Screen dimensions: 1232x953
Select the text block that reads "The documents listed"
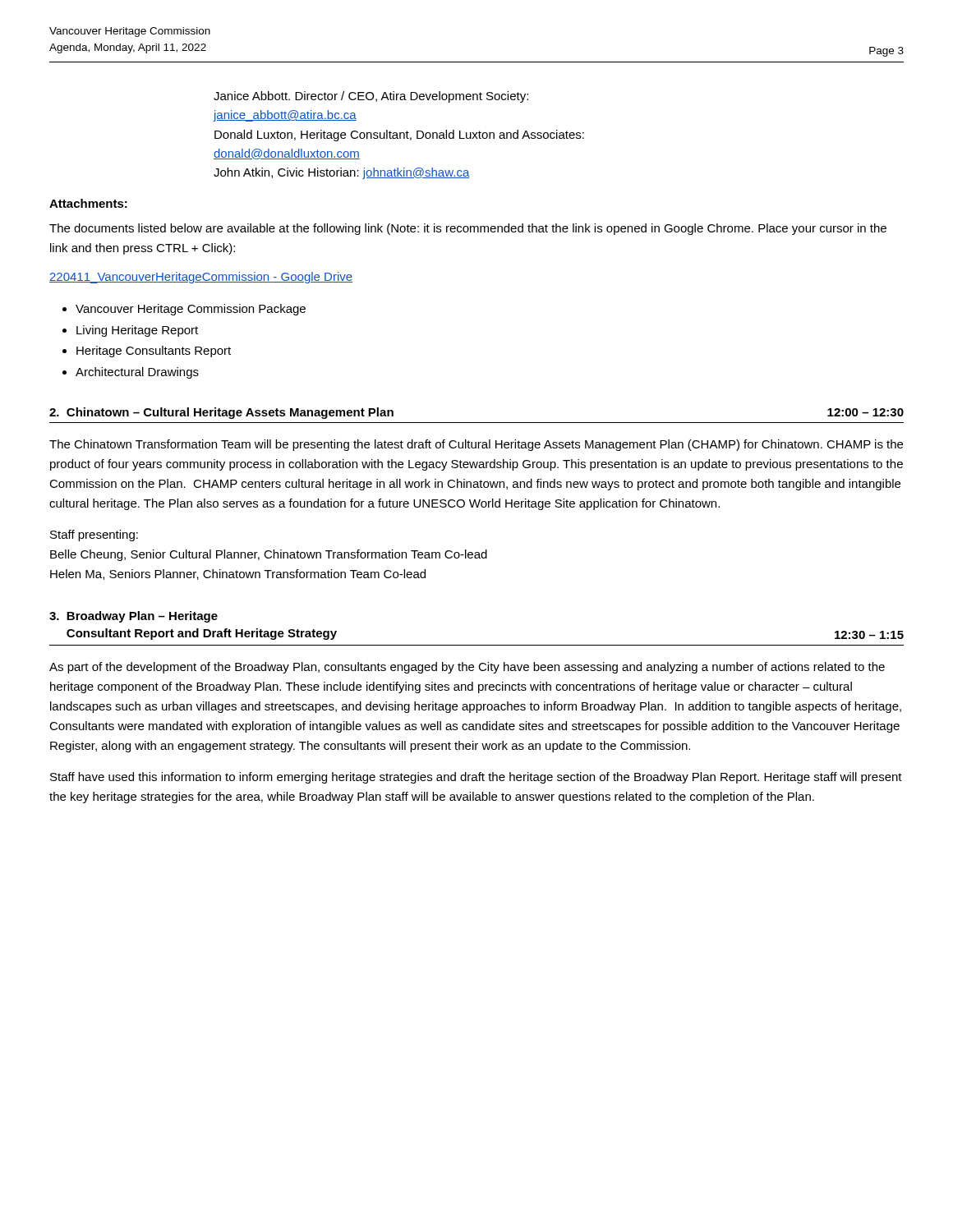[468, 238]
